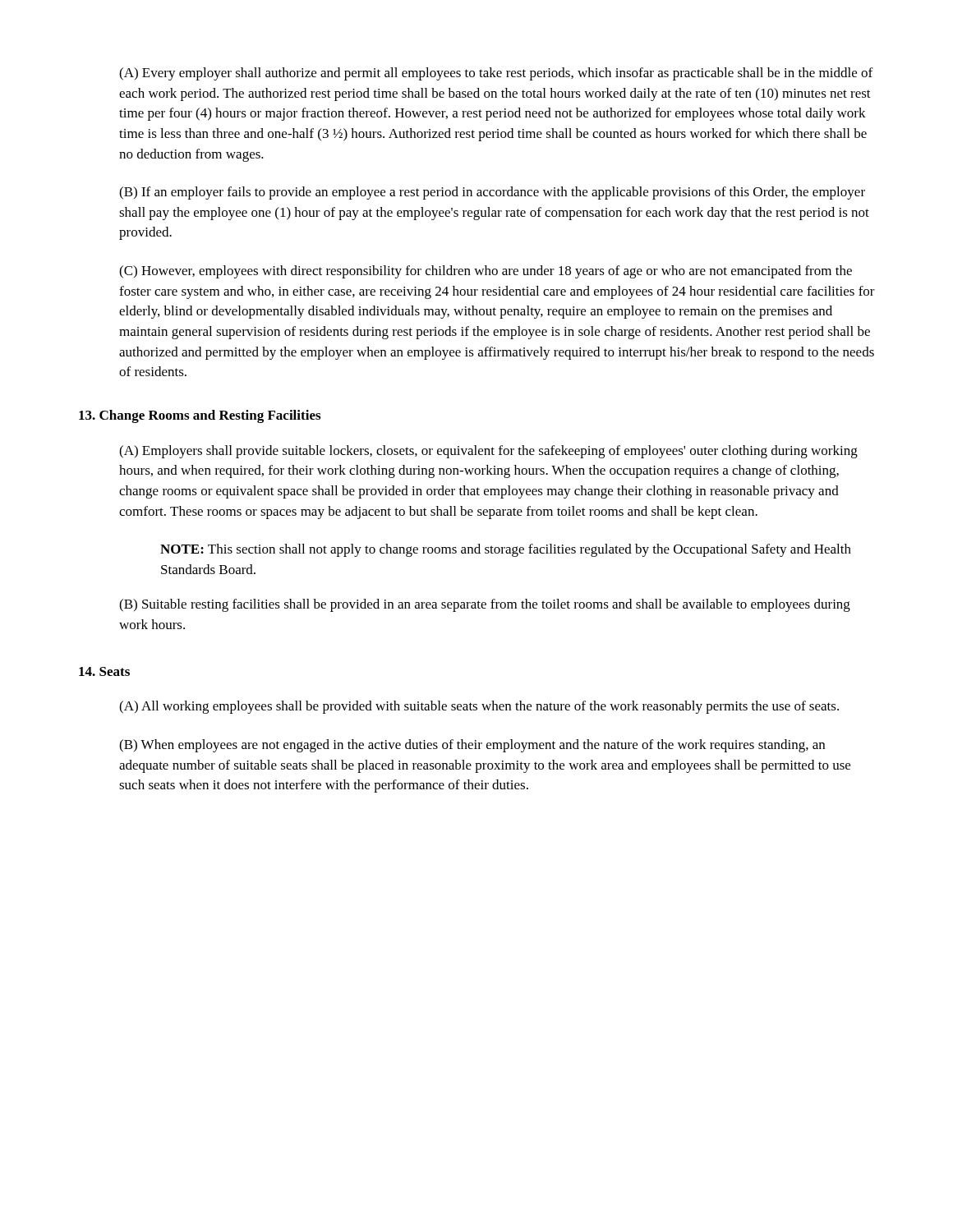The height and width of the screenshot is (1232, 953).
Task: Find the list item that reads "(A) Employers shall provide suitable"
Action: (x=497, y=481)
